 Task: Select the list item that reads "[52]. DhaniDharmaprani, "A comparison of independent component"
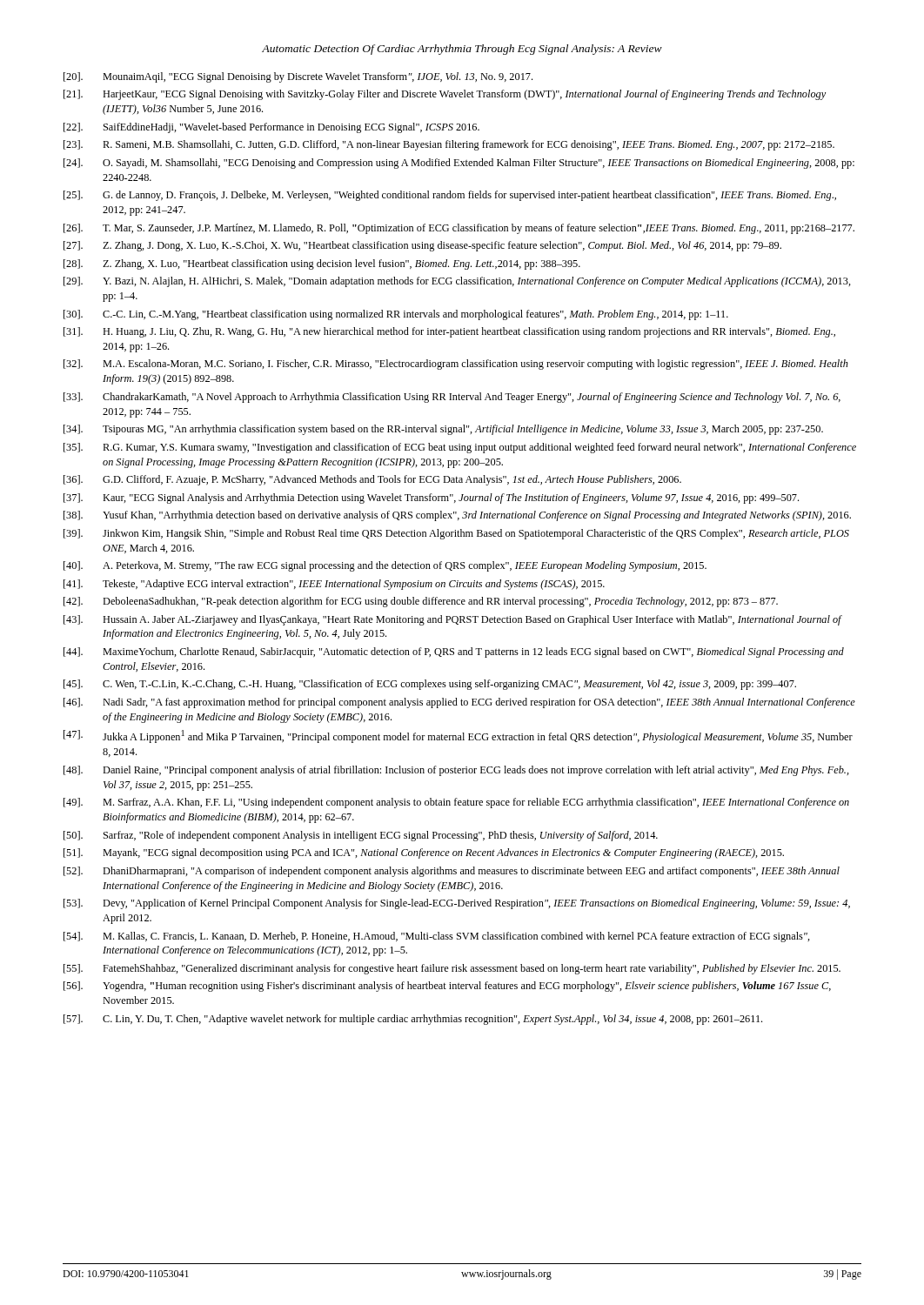[x=462, y=878]
